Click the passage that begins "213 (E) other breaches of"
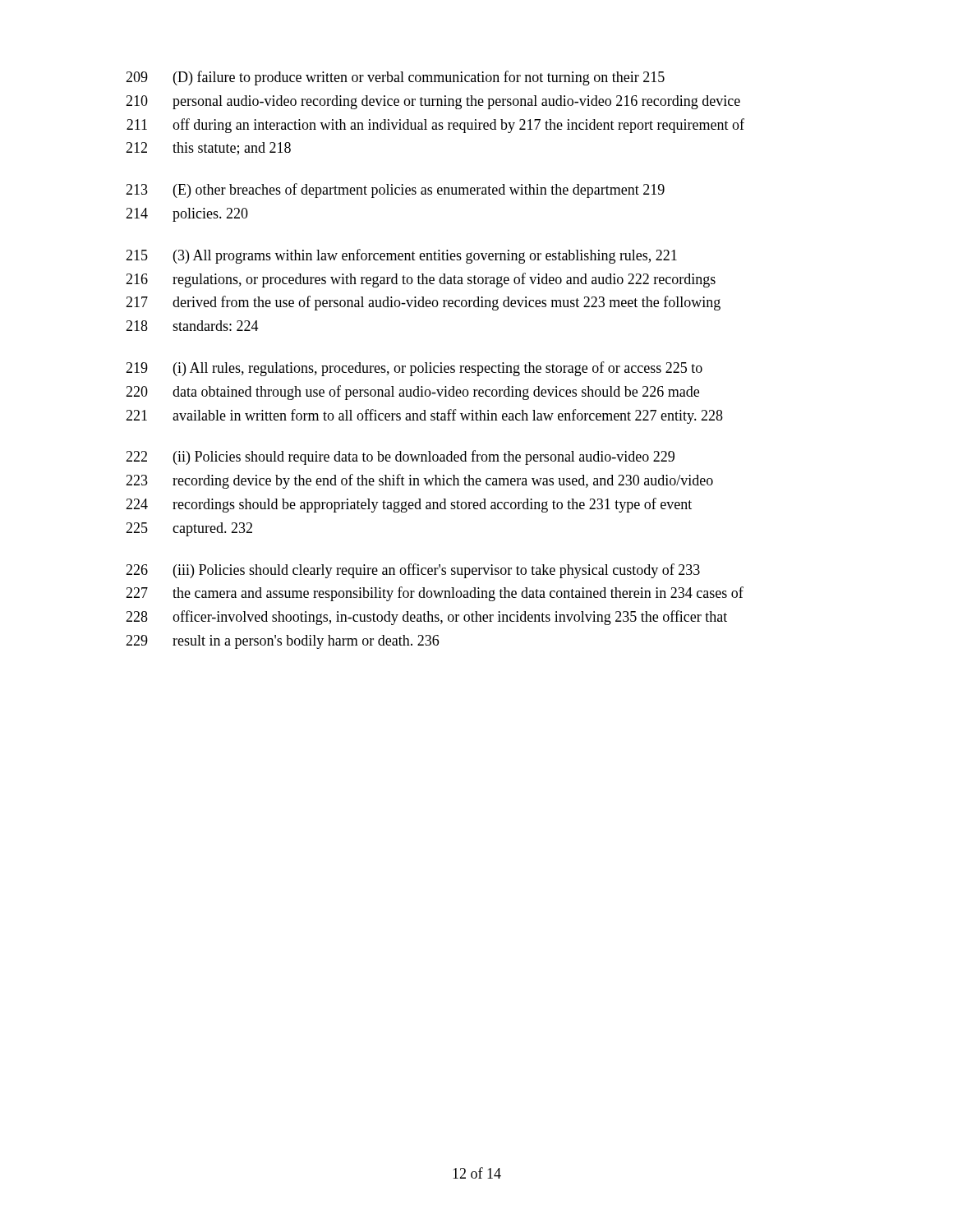Screen dimensions: 1232x953 point(476,202)
